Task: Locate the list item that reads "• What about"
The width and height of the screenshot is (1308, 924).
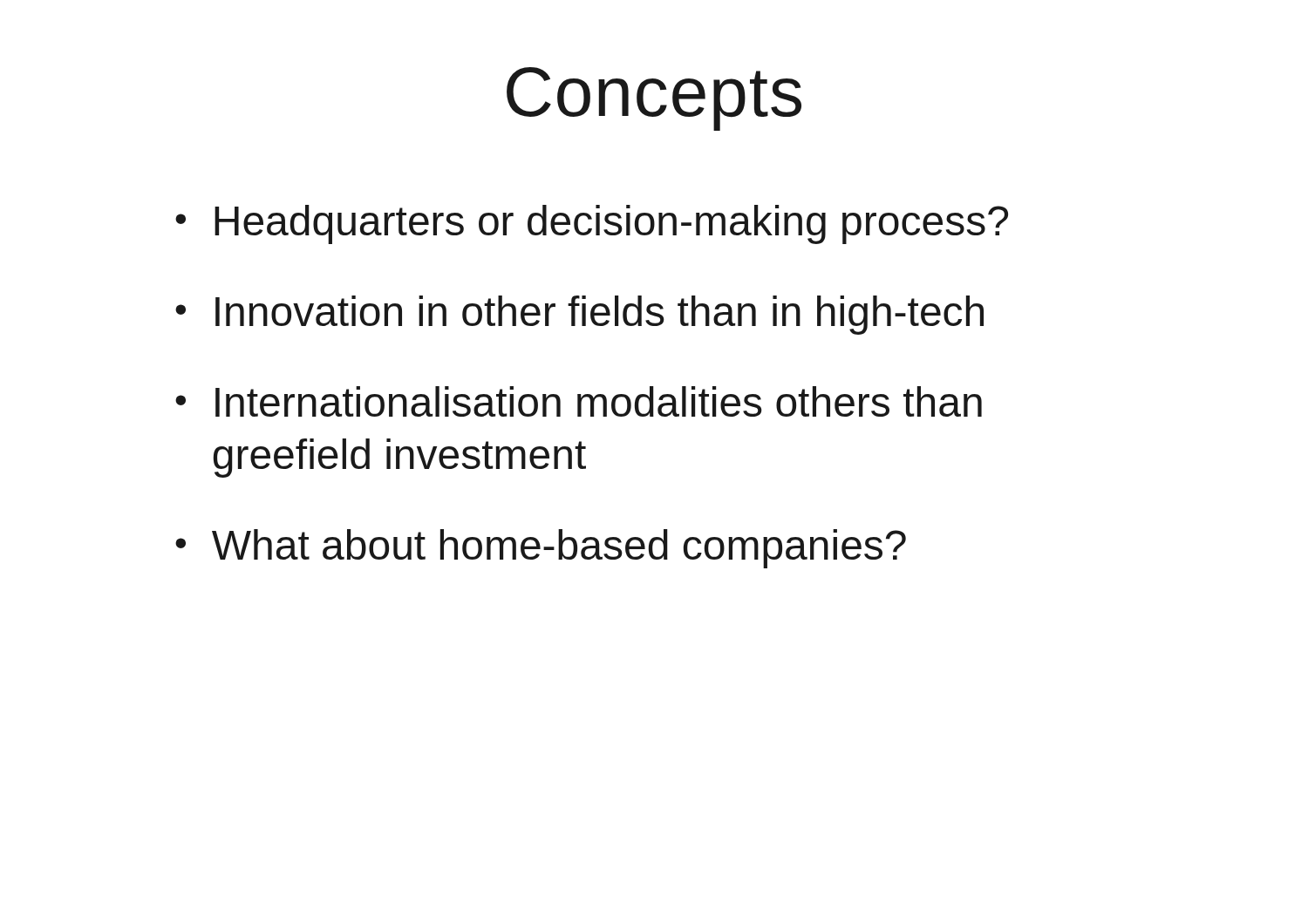Action: (541, 546)
